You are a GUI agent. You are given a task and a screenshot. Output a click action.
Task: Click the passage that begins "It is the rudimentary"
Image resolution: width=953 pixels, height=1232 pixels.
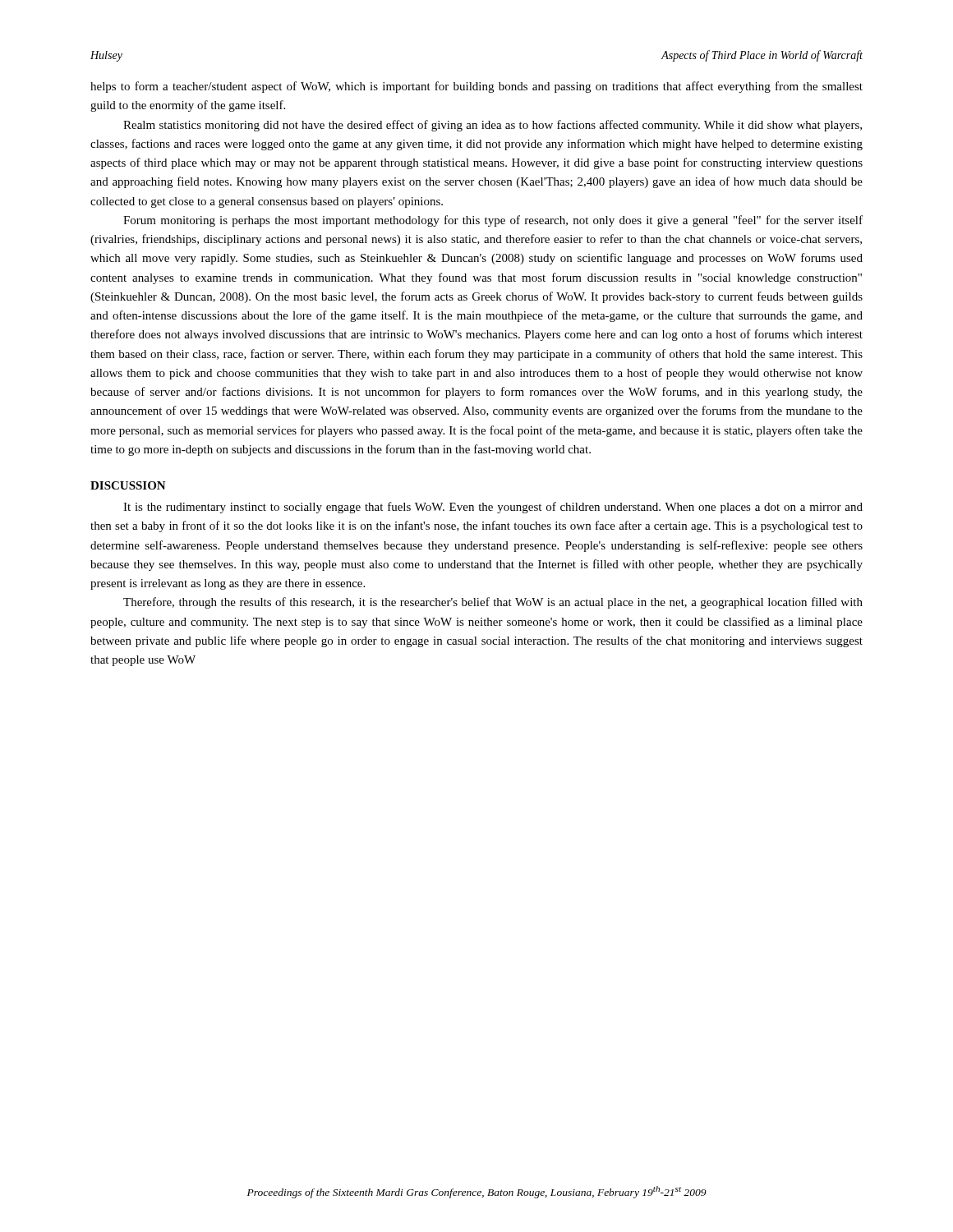tap(476, 545)
